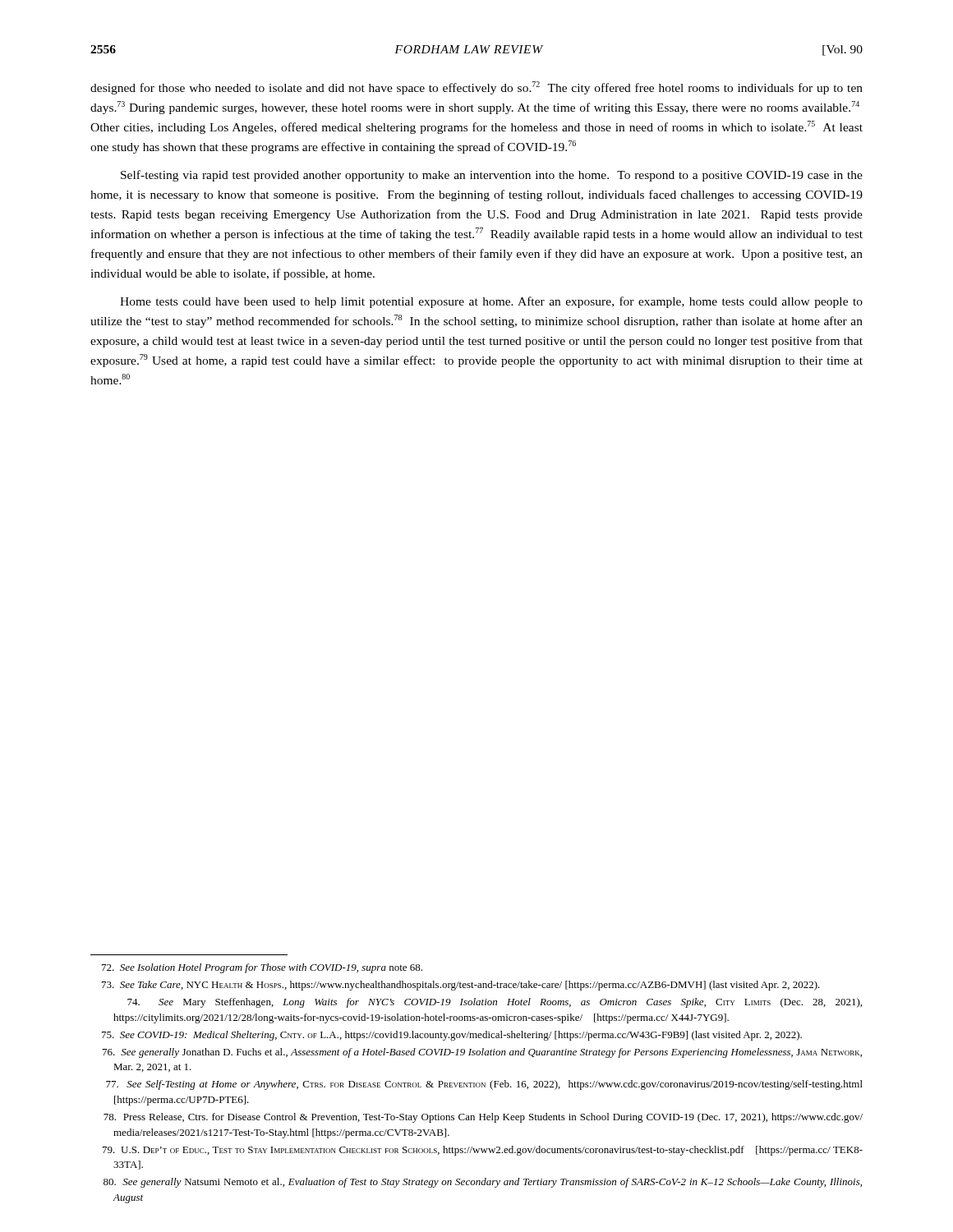Find the text block with the text "Self-testing via rapid test provided another"

(x=476, y=224)
